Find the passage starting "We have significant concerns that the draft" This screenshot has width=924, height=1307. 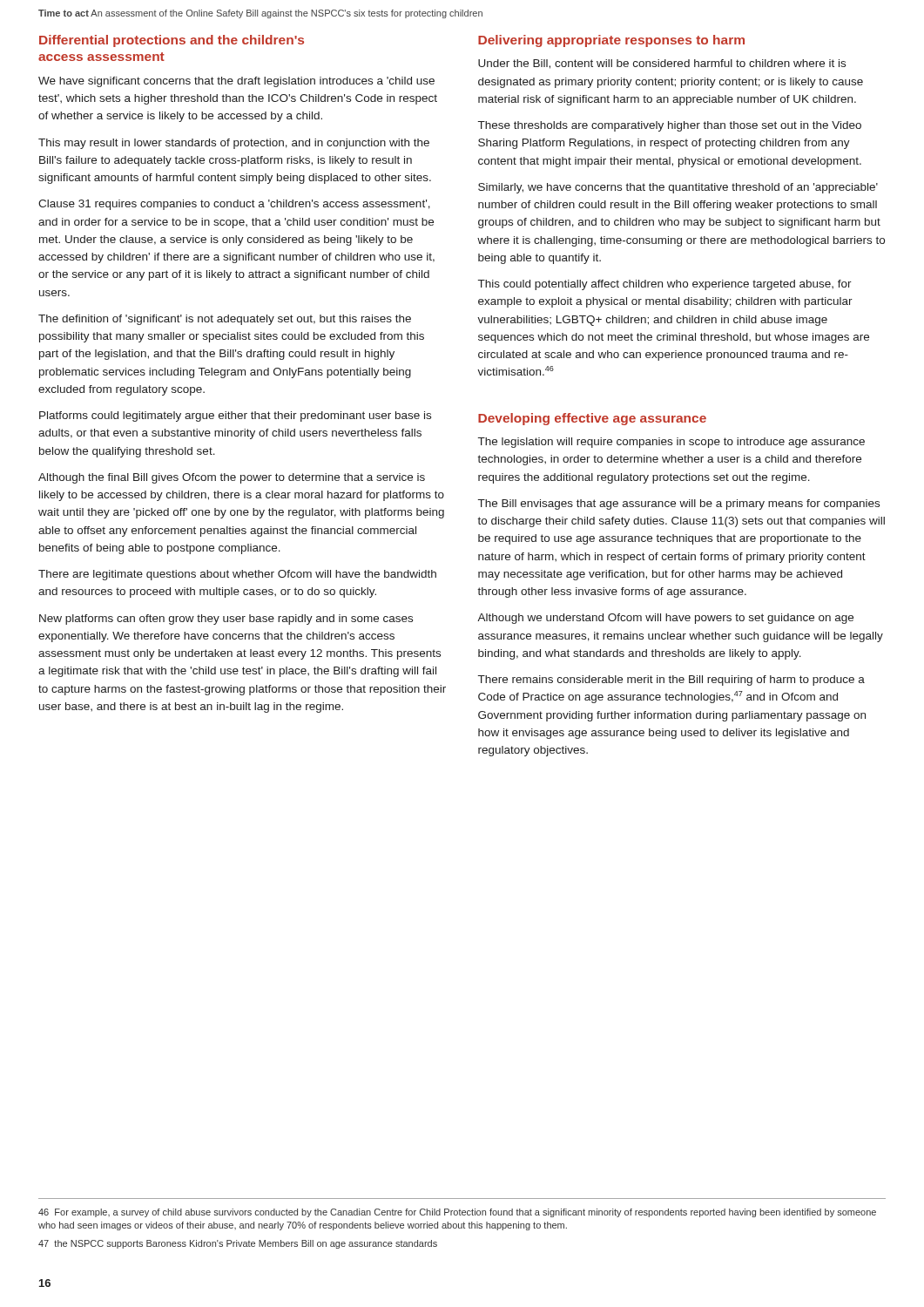242,99
